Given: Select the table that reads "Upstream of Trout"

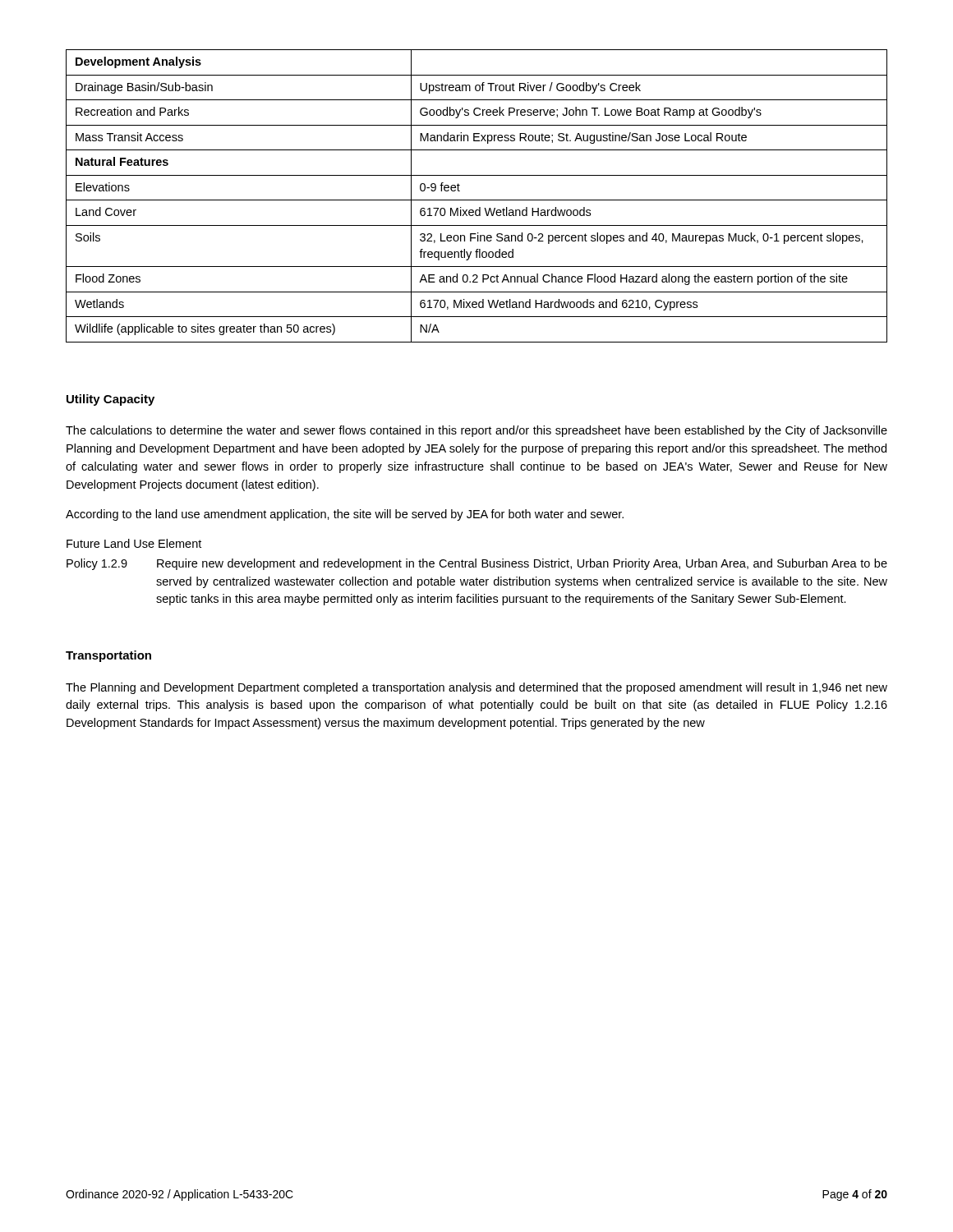Looking at the screenshot, I should pyautogui.click(x=476, y=196).
